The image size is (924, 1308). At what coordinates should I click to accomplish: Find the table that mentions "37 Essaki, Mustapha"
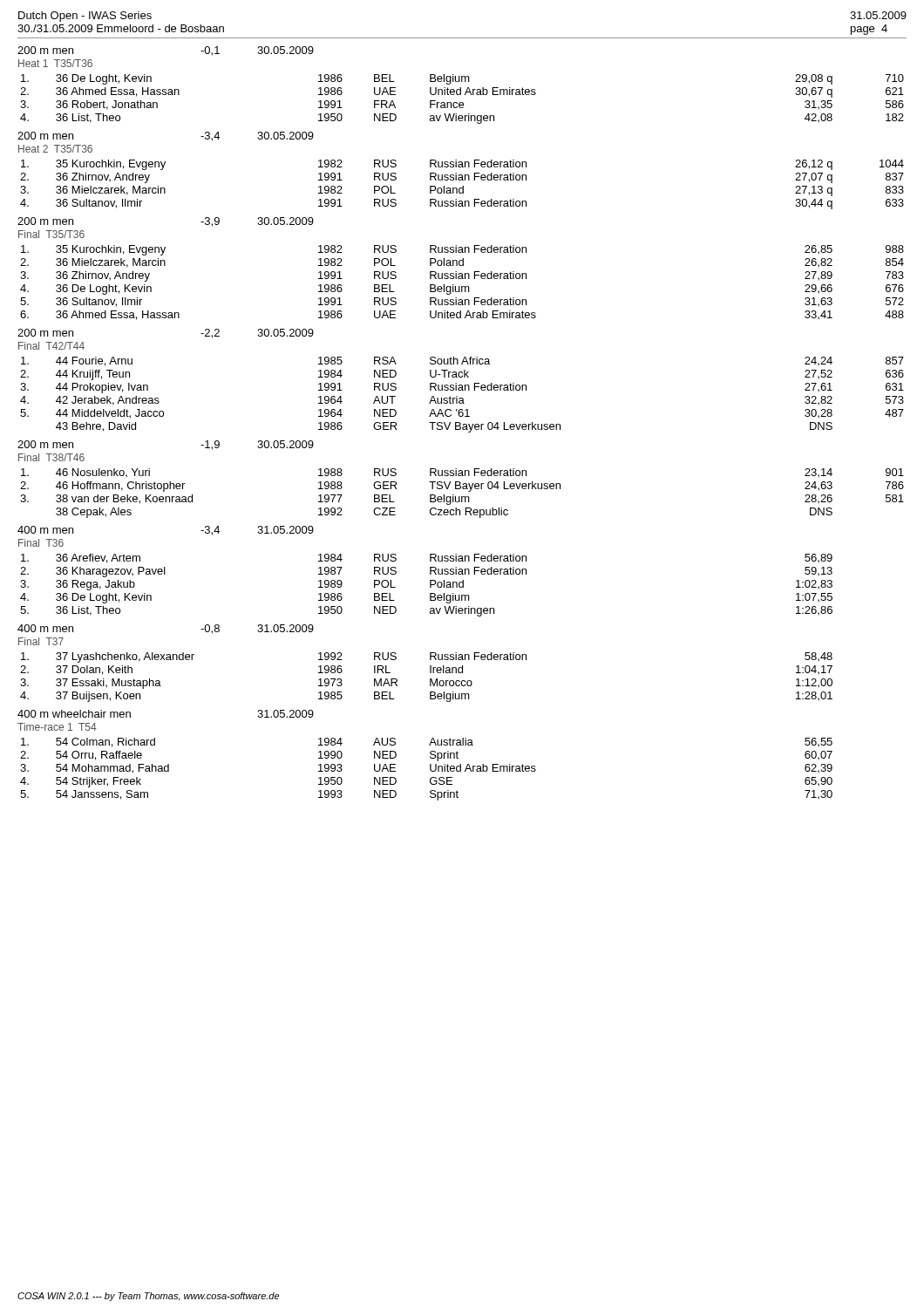click(462, 676)
